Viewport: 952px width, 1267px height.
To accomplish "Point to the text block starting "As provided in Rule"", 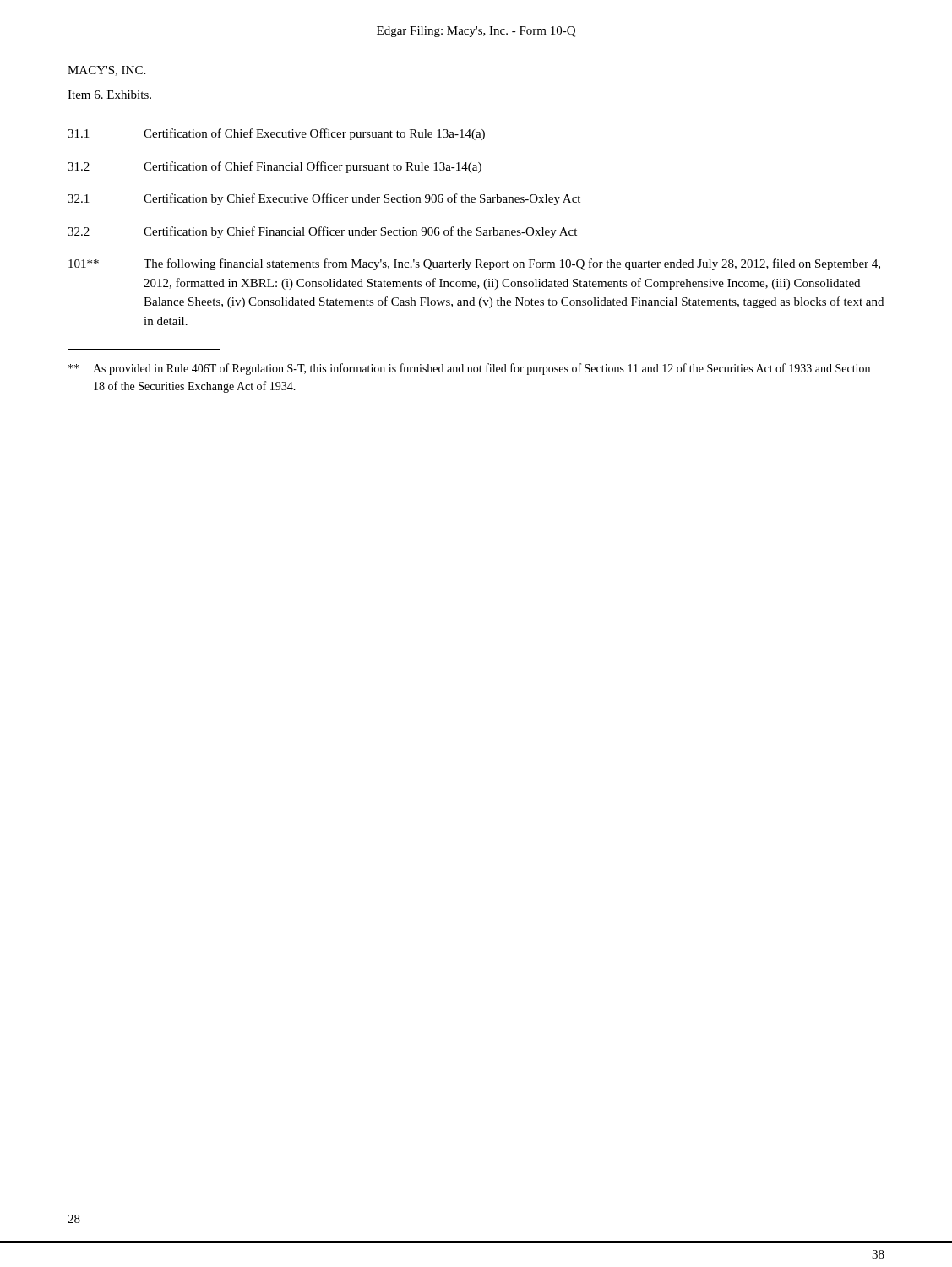I will pyautogui.click(x=476, y=378).
